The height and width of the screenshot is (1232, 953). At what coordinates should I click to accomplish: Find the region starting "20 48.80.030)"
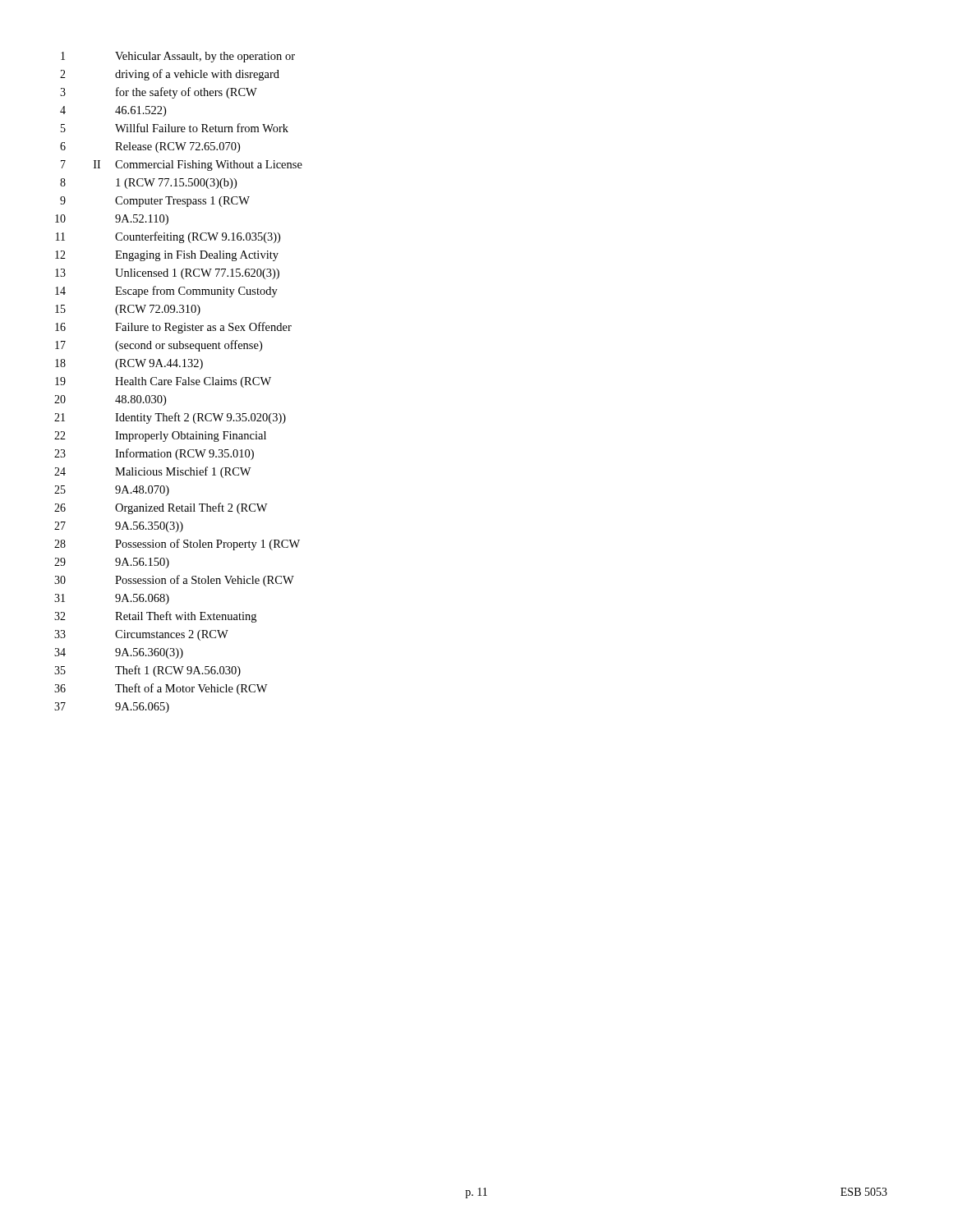60,400
